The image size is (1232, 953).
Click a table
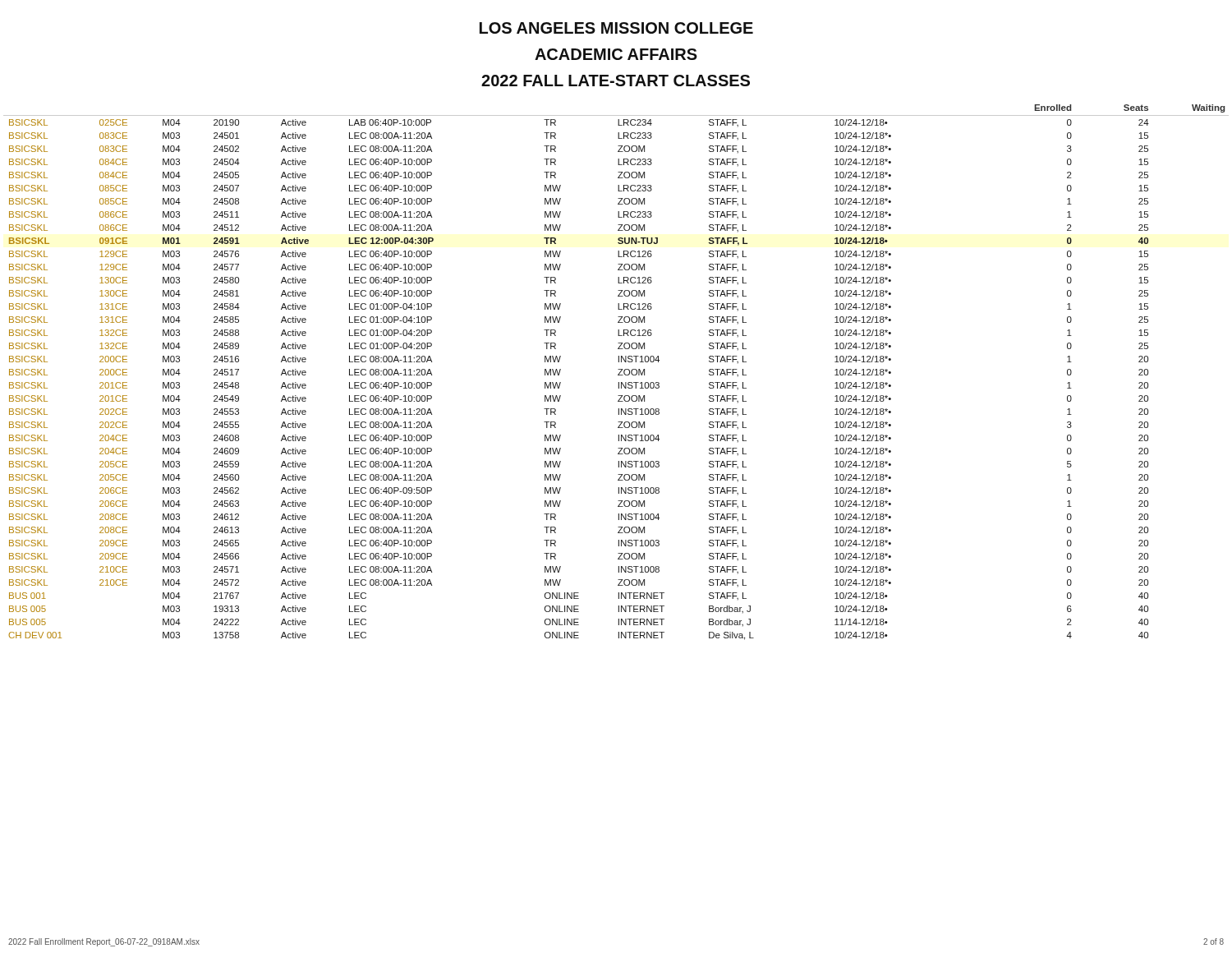pyautogui.click(x=616, y=371)
